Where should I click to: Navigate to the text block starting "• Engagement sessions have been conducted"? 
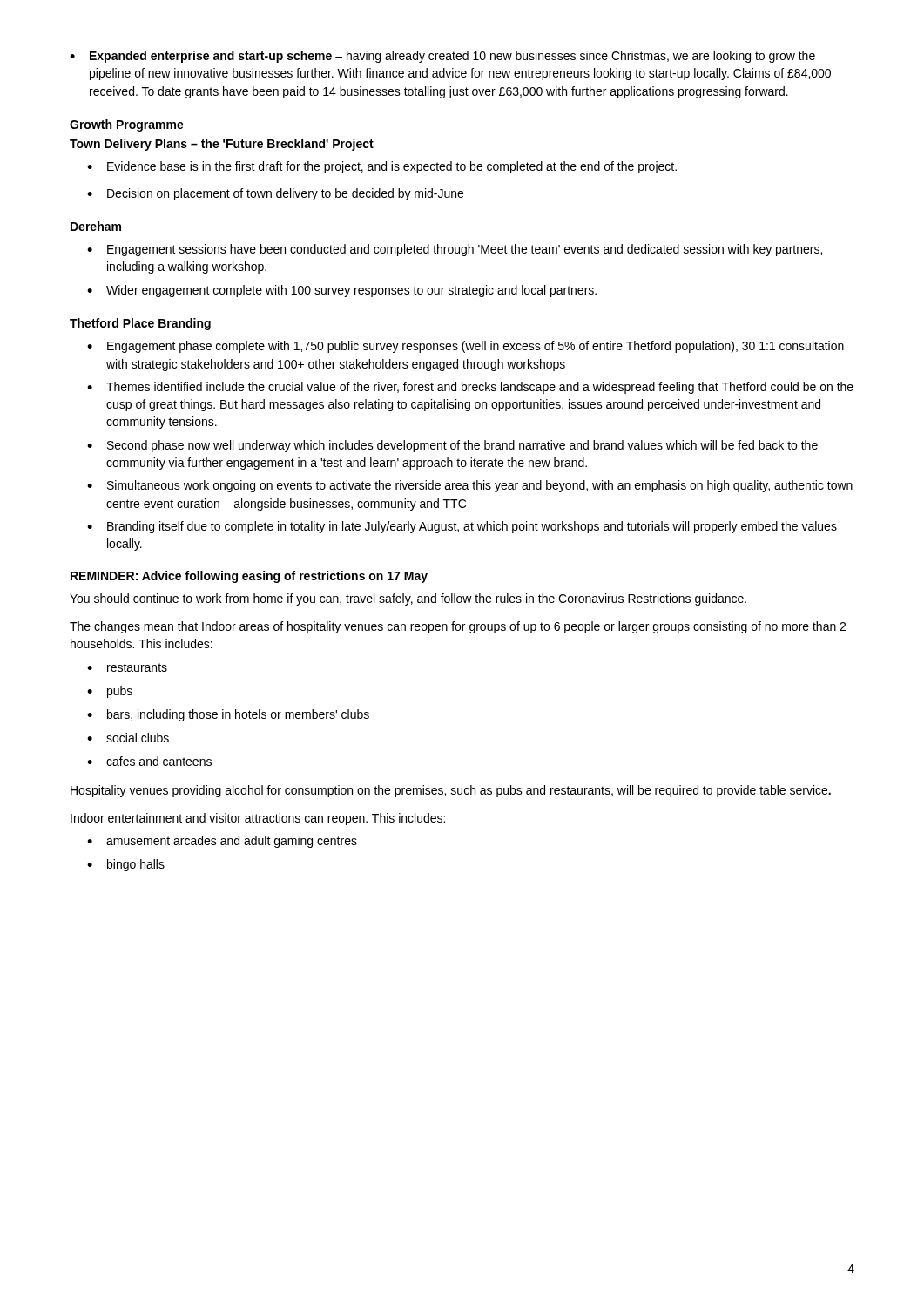point(471,258)
